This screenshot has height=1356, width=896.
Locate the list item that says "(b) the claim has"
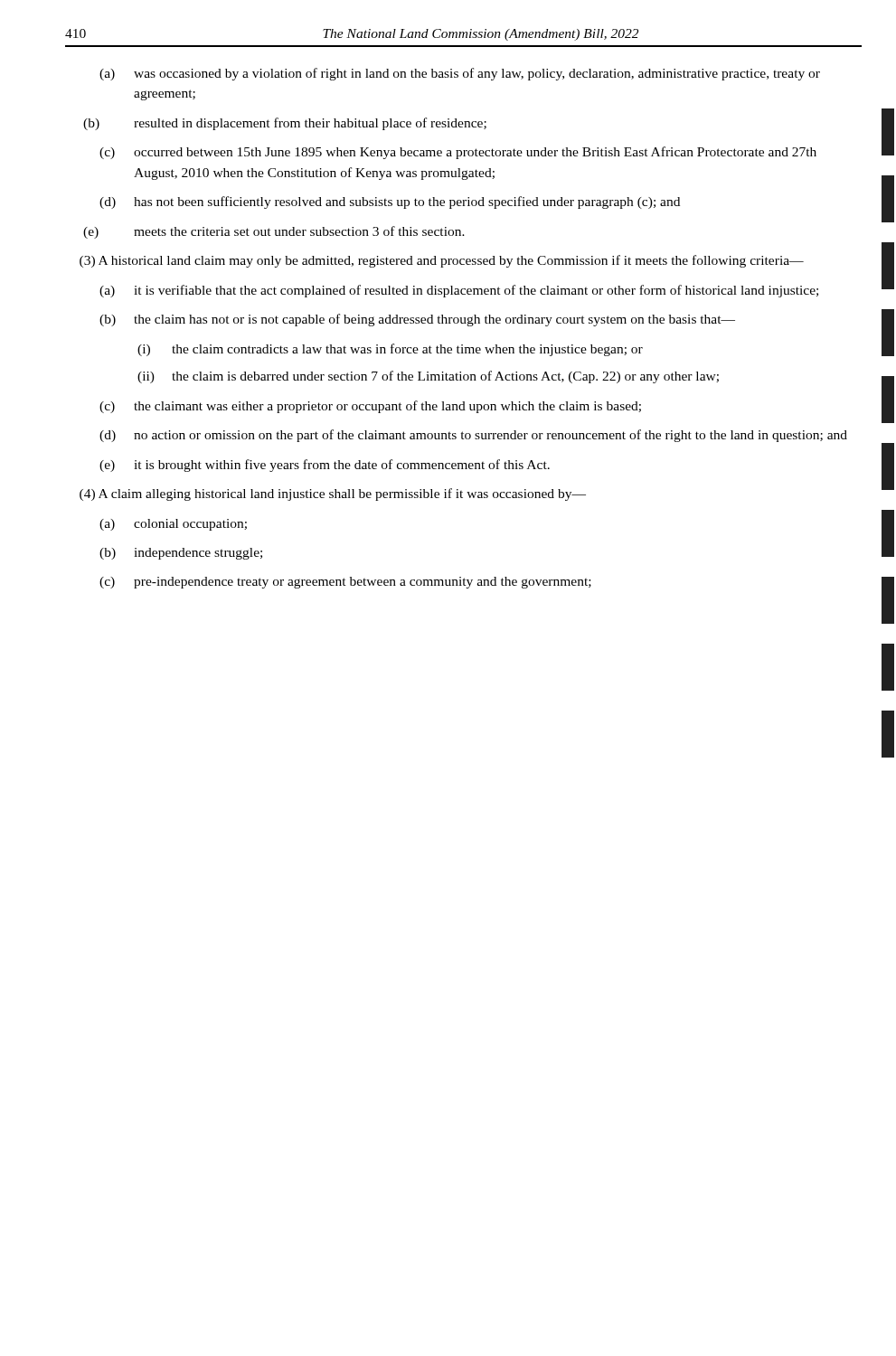click(x=481, y=319)
